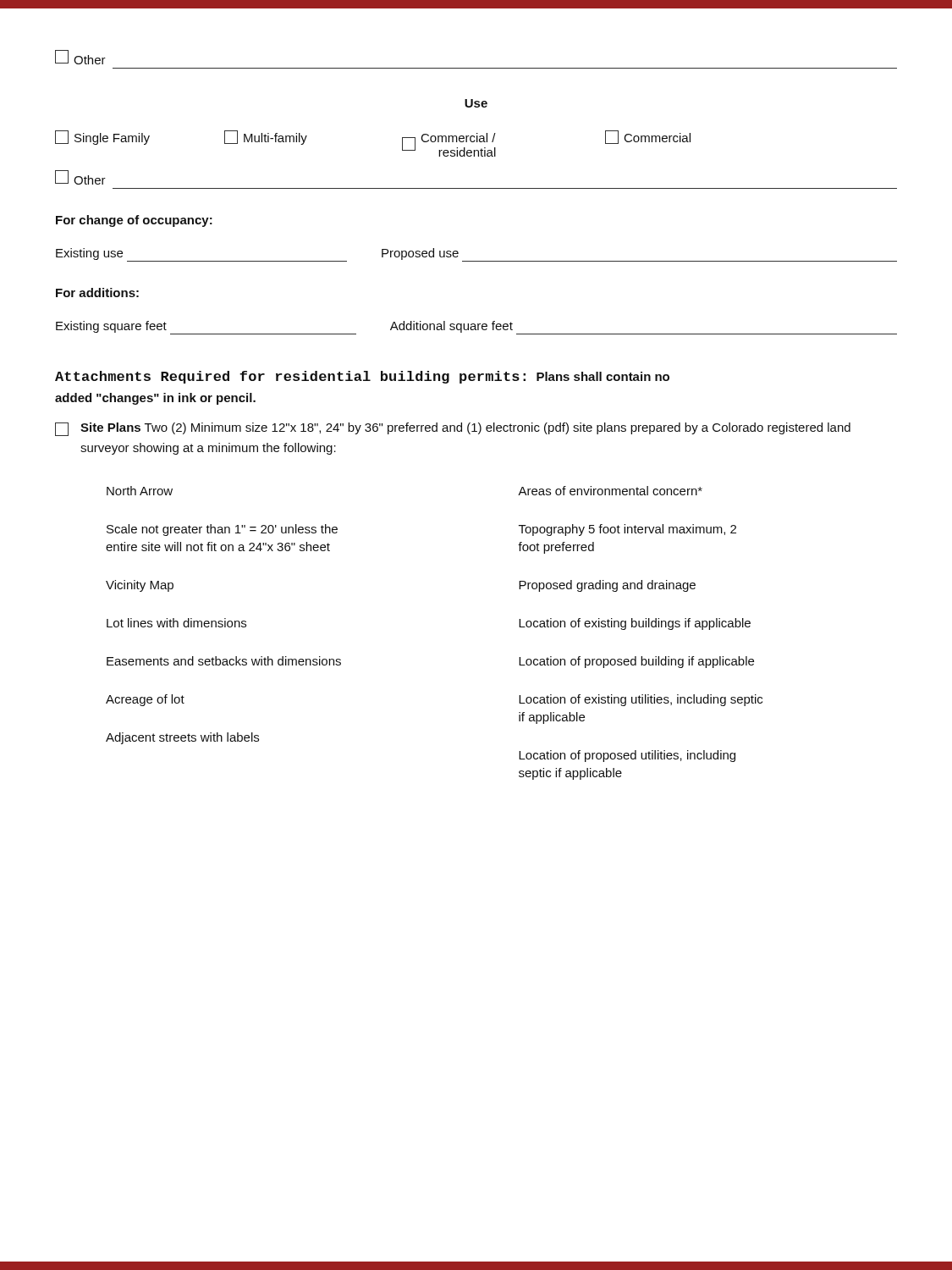Click on the list item that reads "Adjacent streets with labels"

183,737
